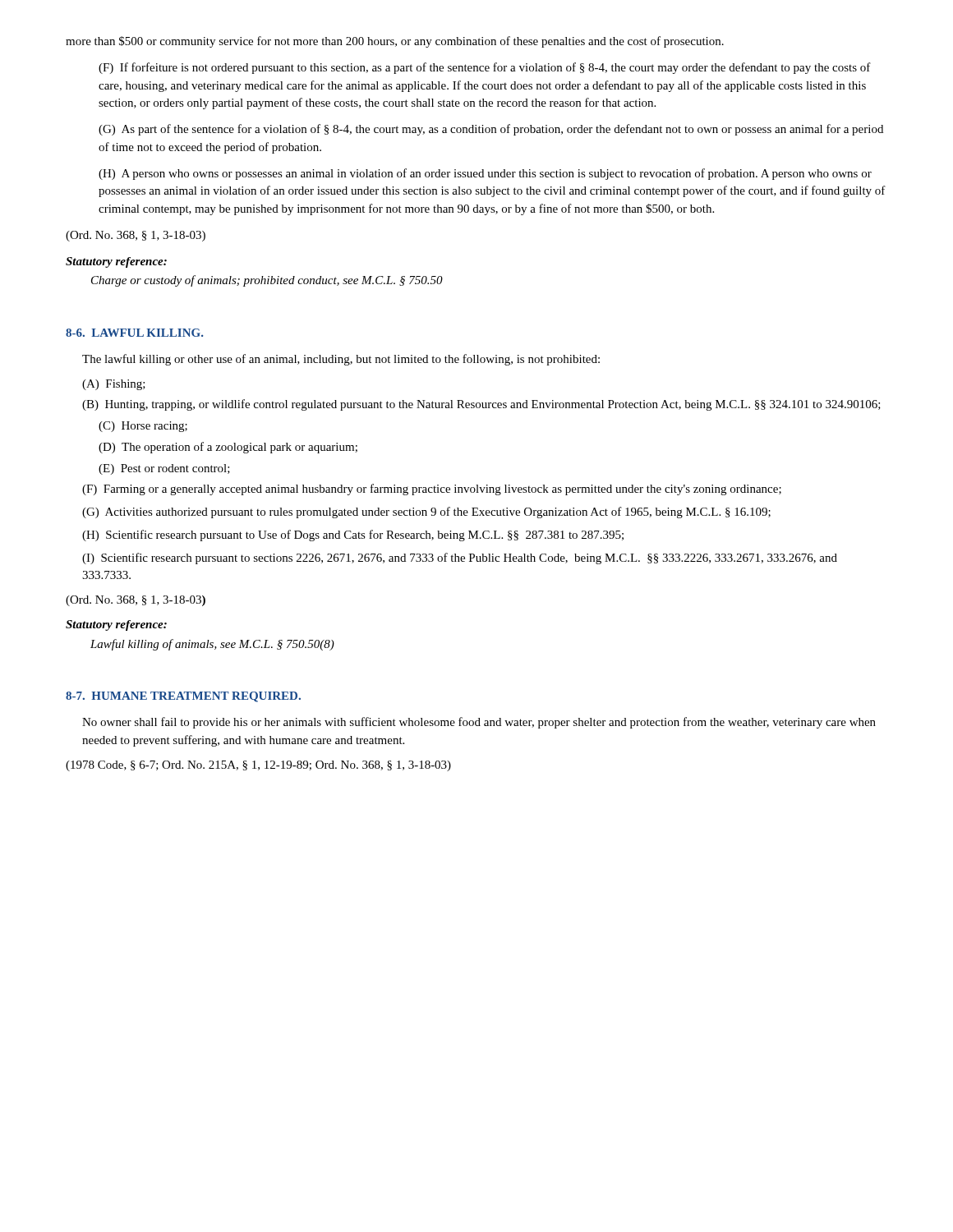The height and width of the screenshot is (1232, 953).
Task: Point to the region starting "8-7. HUMANE TREATMENT"
Action: [184, 696]
